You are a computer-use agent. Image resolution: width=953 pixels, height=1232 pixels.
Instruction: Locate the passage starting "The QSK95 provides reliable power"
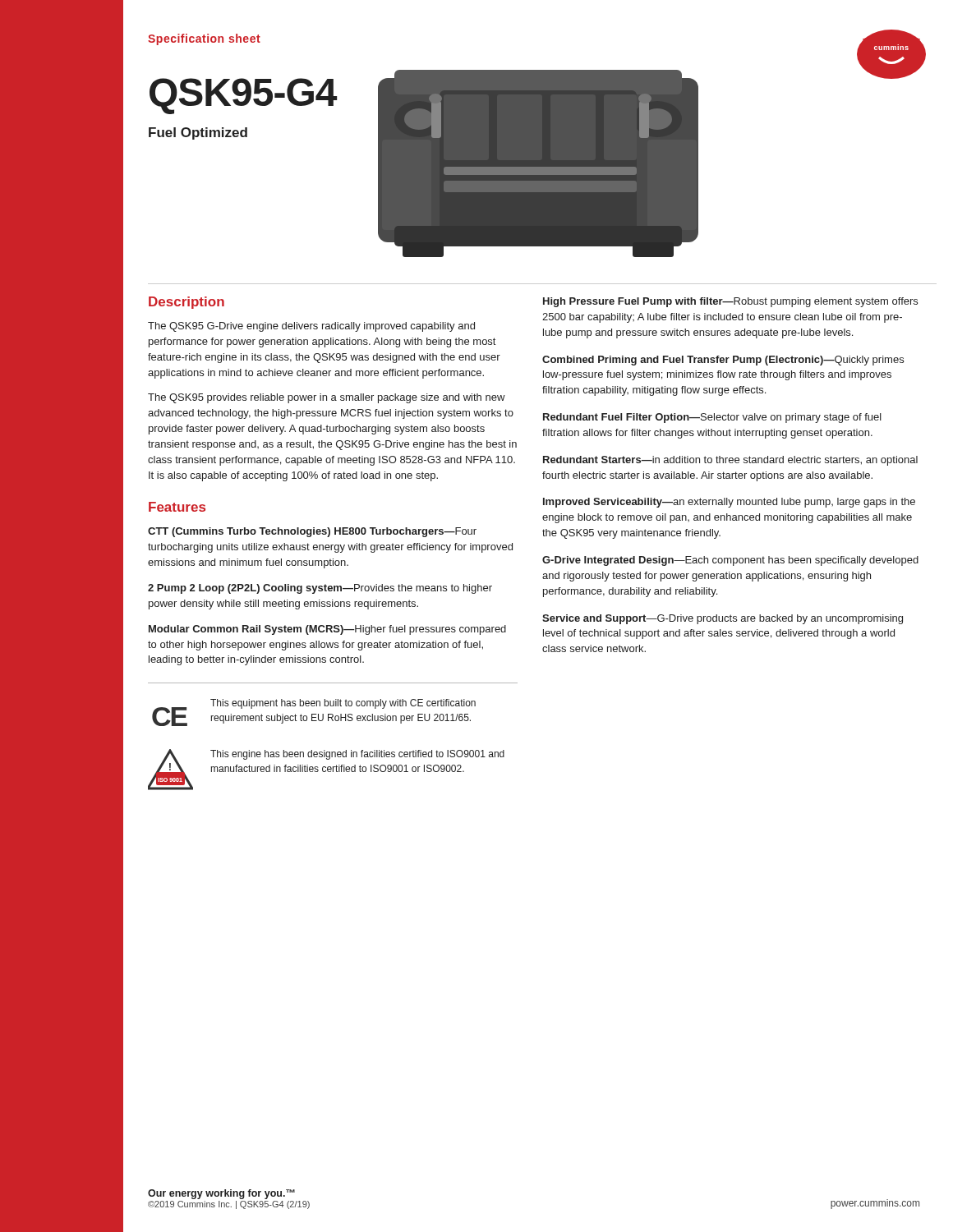pos(333,437)
